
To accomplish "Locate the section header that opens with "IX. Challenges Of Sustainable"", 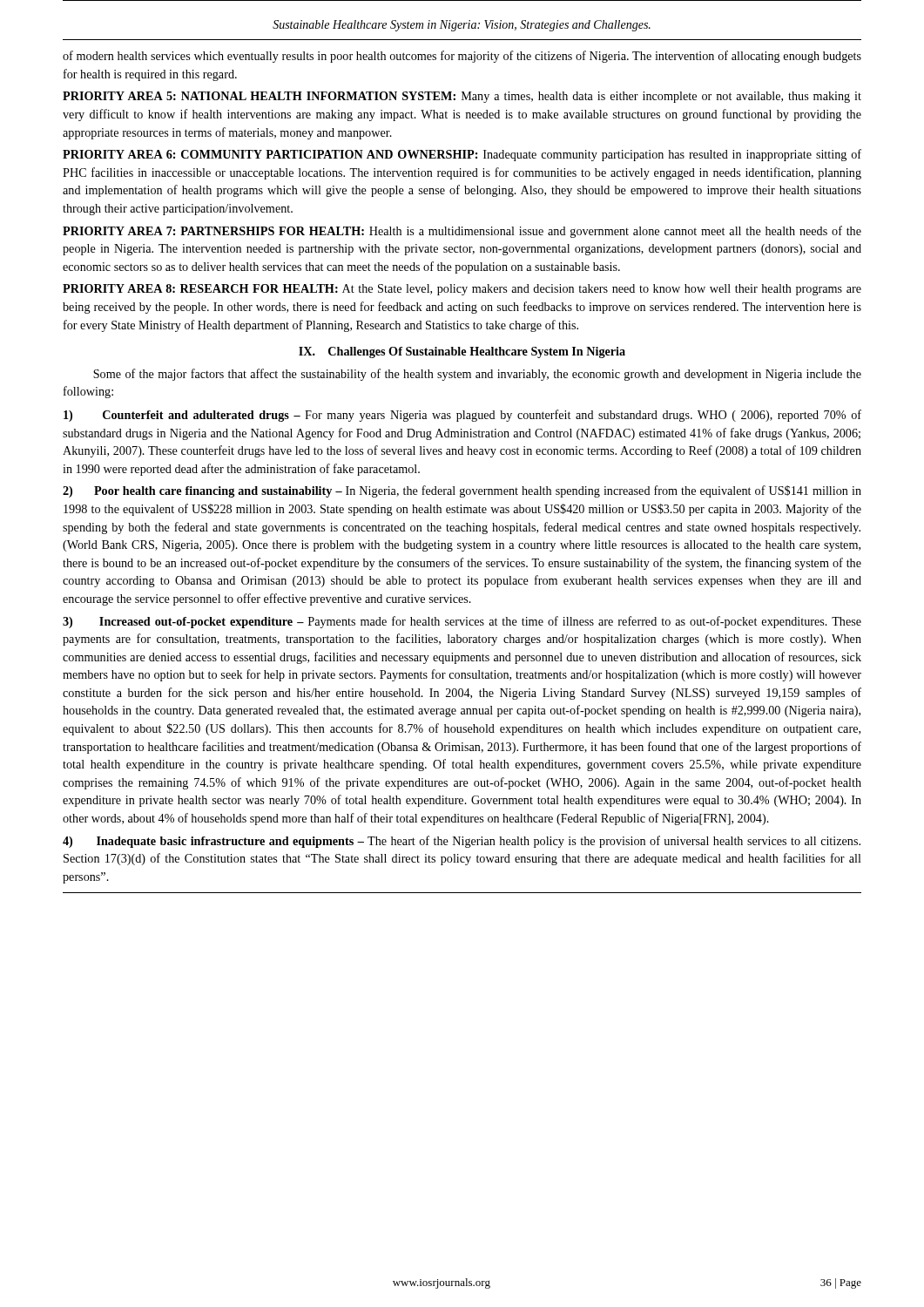I will [462, 351].
